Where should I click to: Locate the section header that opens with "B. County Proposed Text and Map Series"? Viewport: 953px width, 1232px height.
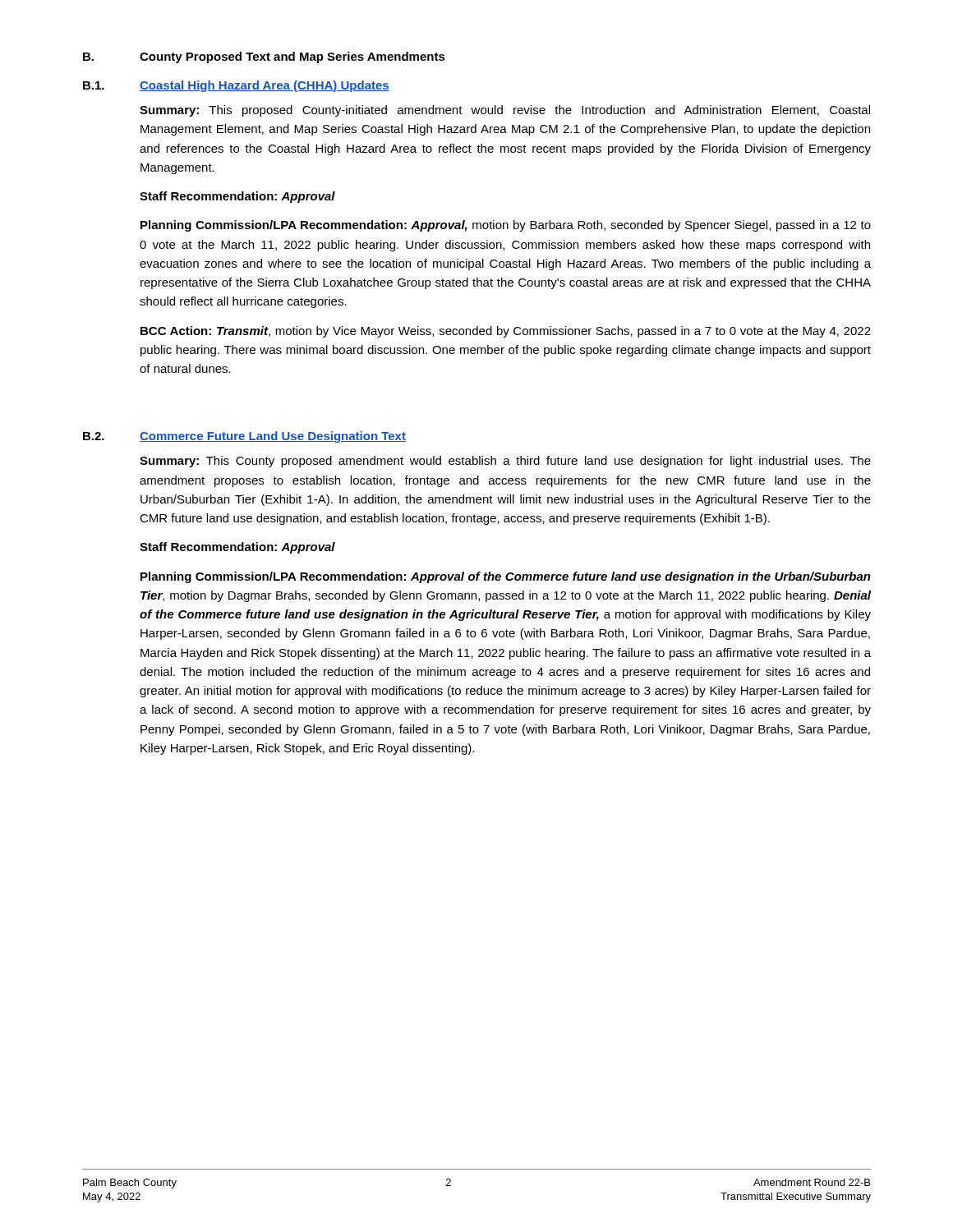264,56
